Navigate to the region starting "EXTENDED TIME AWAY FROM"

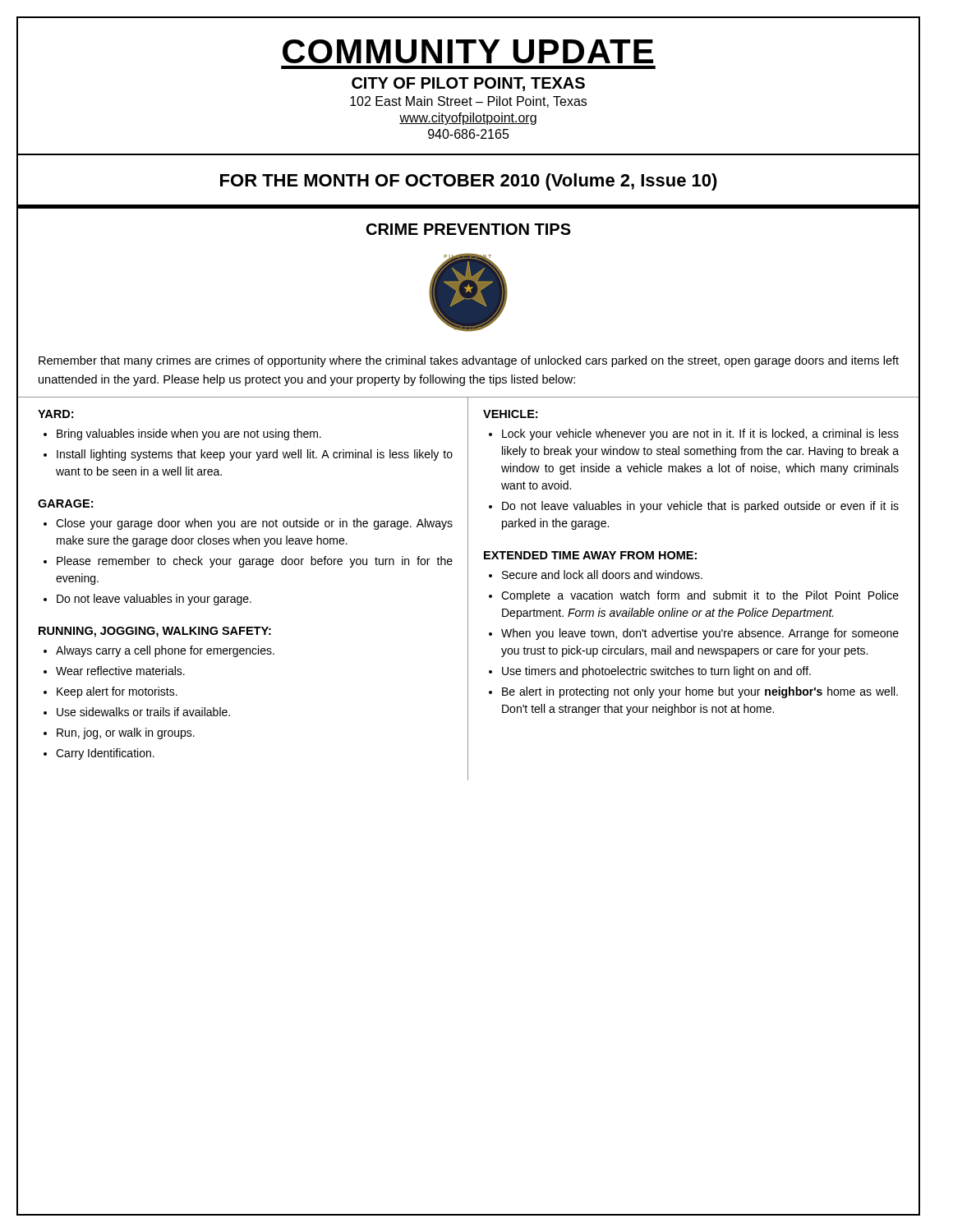(x=590, y=555)
